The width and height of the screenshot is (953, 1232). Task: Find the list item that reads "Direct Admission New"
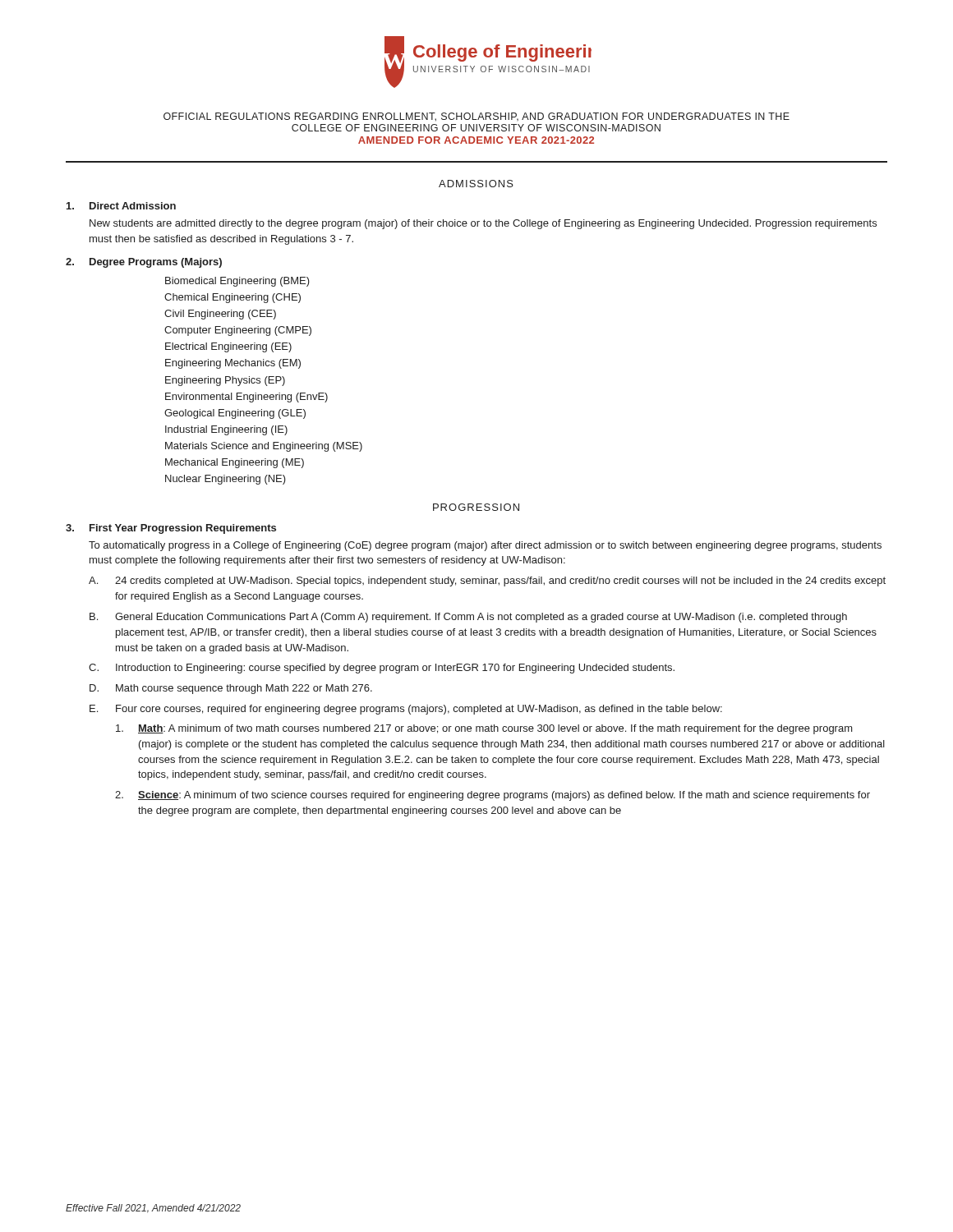[476, 223]
